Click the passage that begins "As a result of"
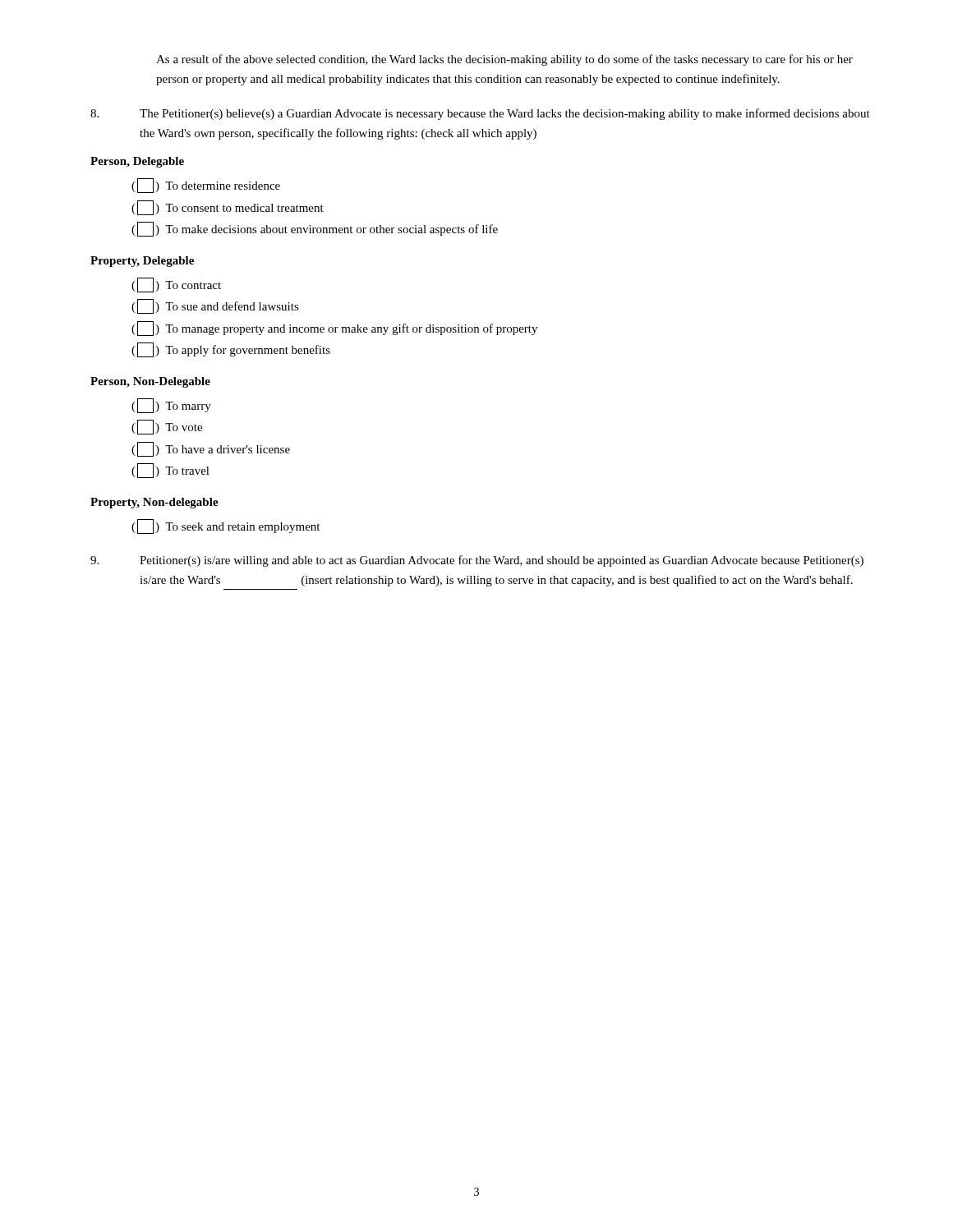953x1232 pixels. click(x=504, y=69)
